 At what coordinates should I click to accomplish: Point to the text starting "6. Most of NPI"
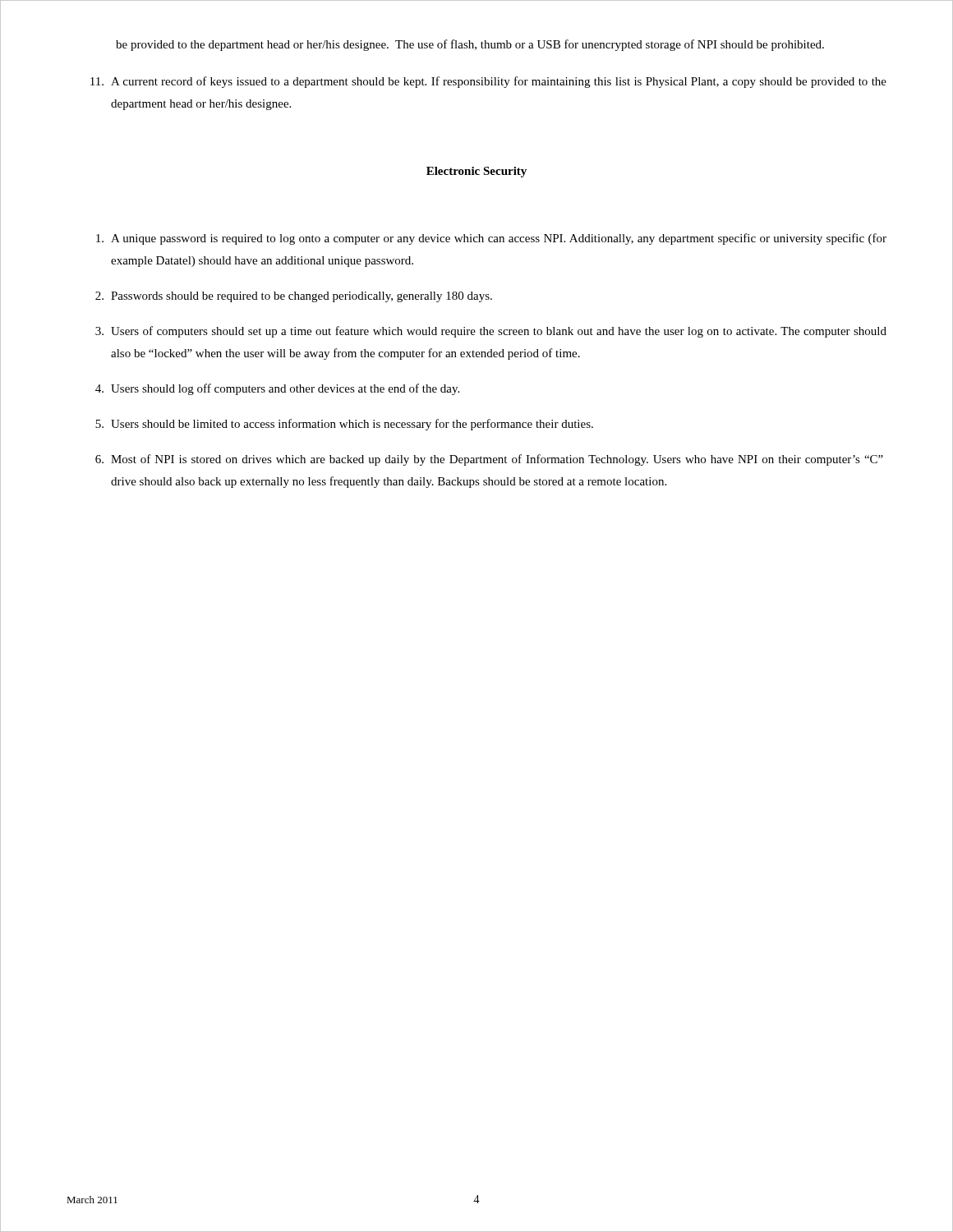pyautogui.click(x=476, y=471)
